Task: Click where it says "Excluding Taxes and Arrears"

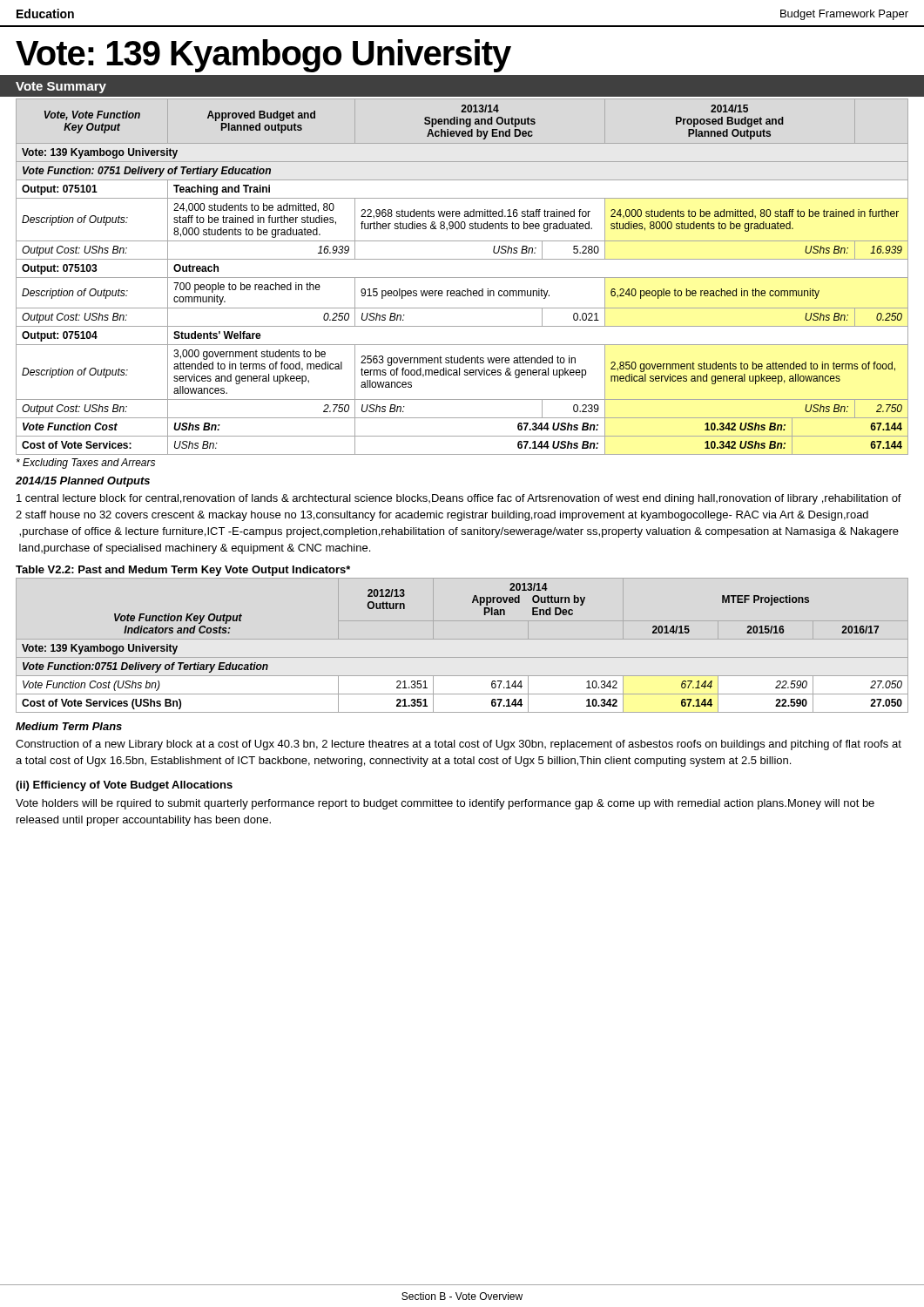Action: [86, 463]
